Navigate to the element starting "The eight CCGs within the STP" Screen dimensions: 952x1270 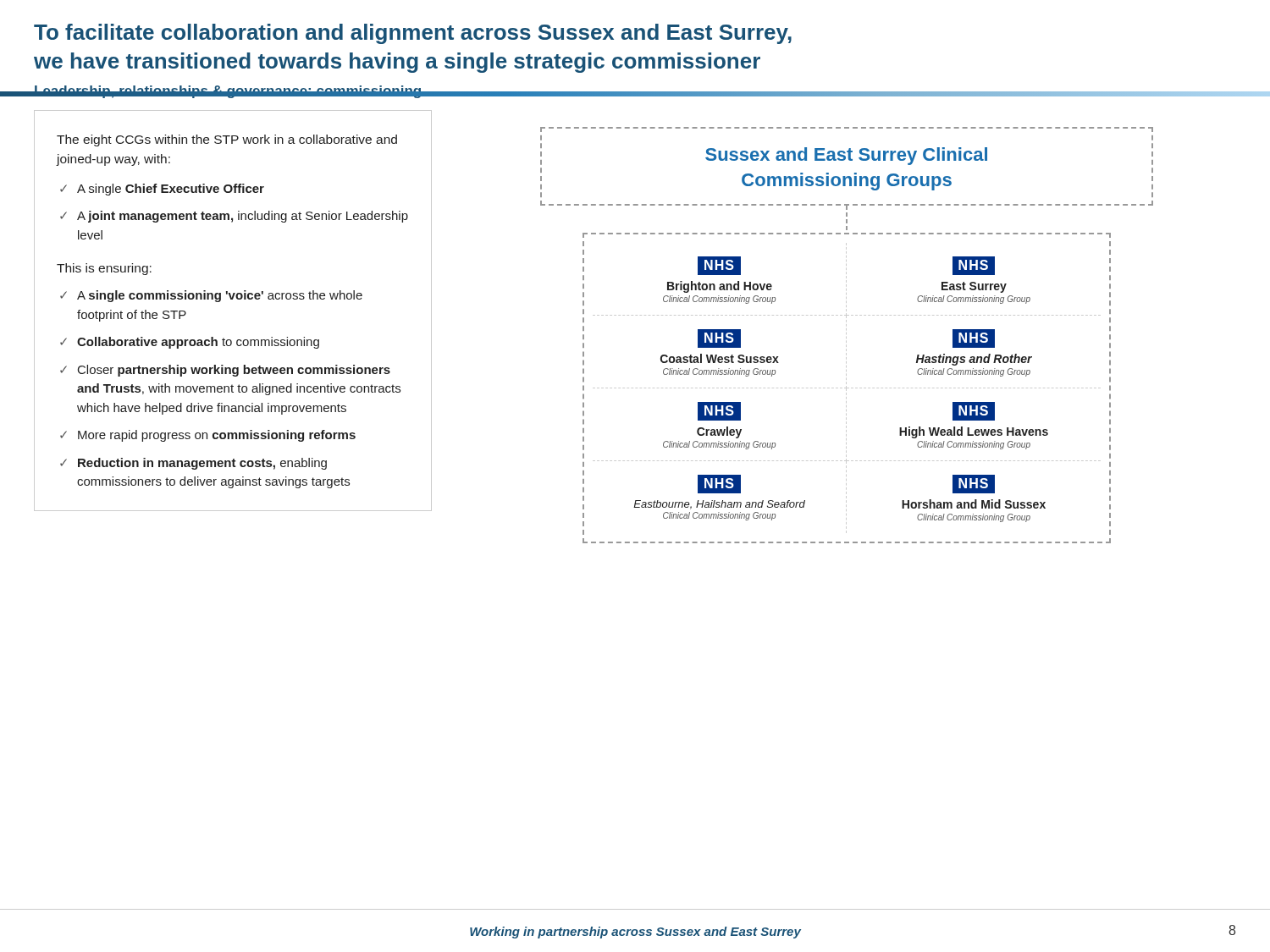click(x=227, y=149)
